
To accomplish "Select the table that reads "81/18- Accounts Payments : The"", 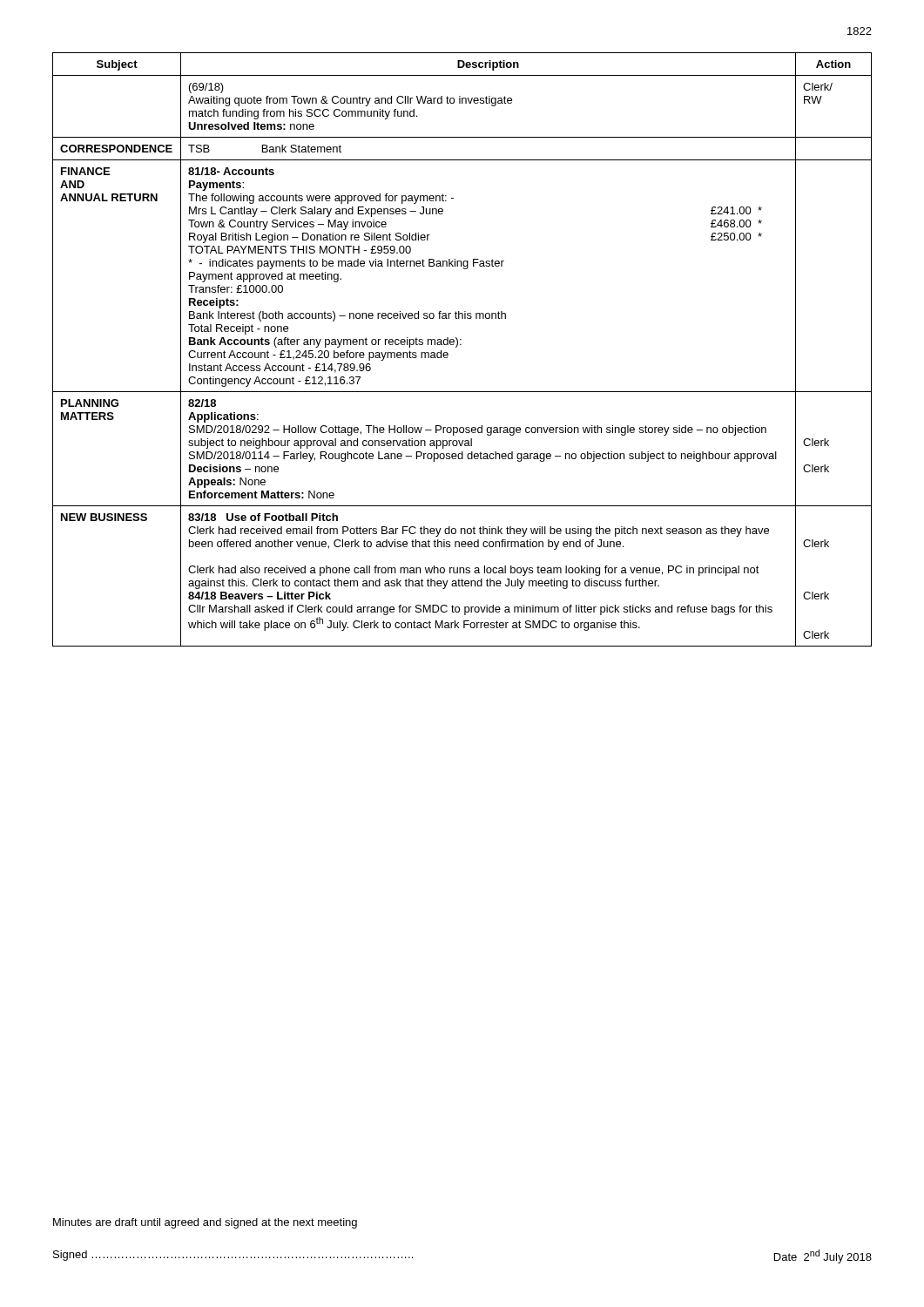I will coord(462,349).
